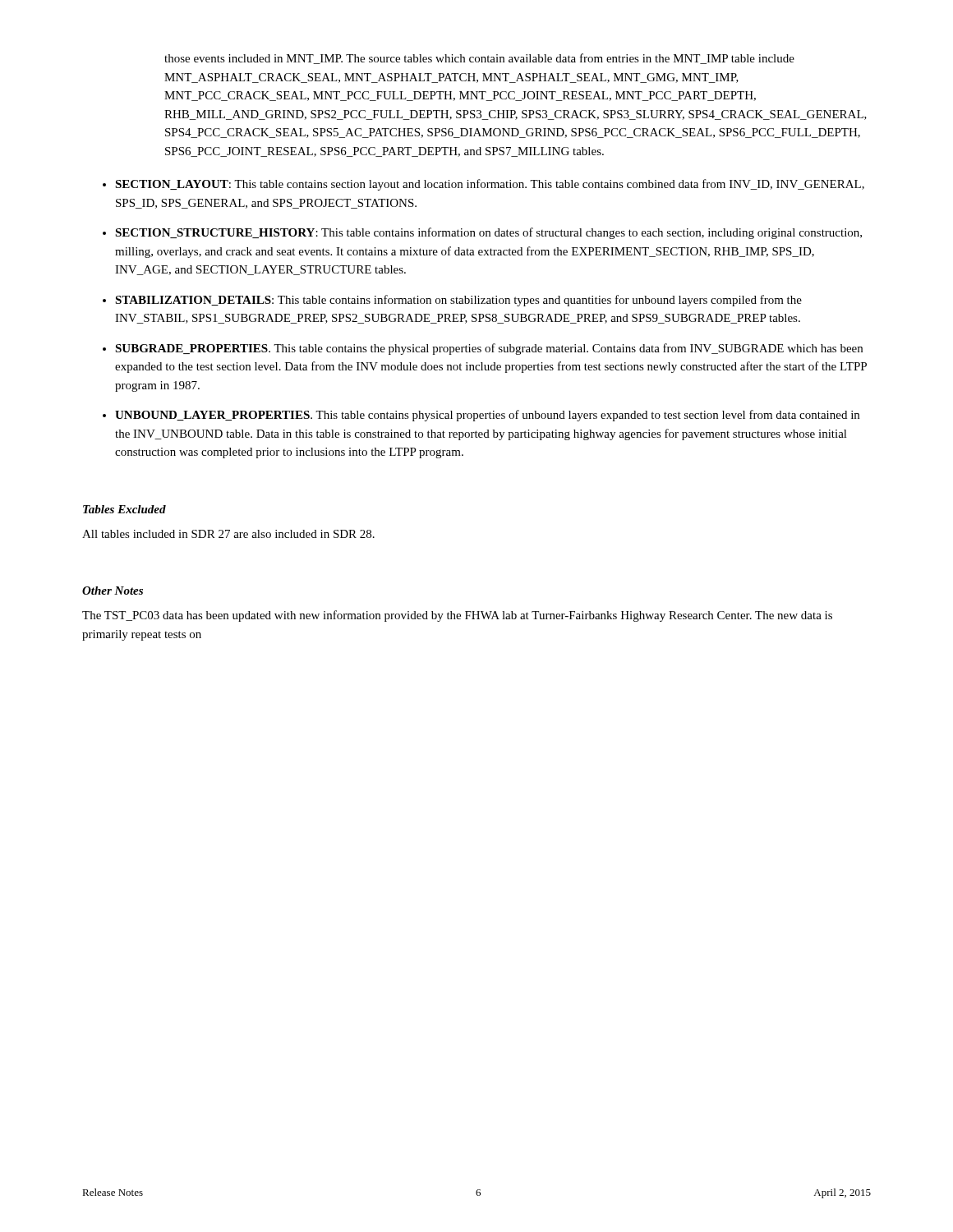Image resolution: width=953 pixels, height=1232 pixels.
Task: Where is the passage that starts "UNBOUND_LAYER_PROPERTIES. This table contains physical properties of"?
Action: pos(488,433)
